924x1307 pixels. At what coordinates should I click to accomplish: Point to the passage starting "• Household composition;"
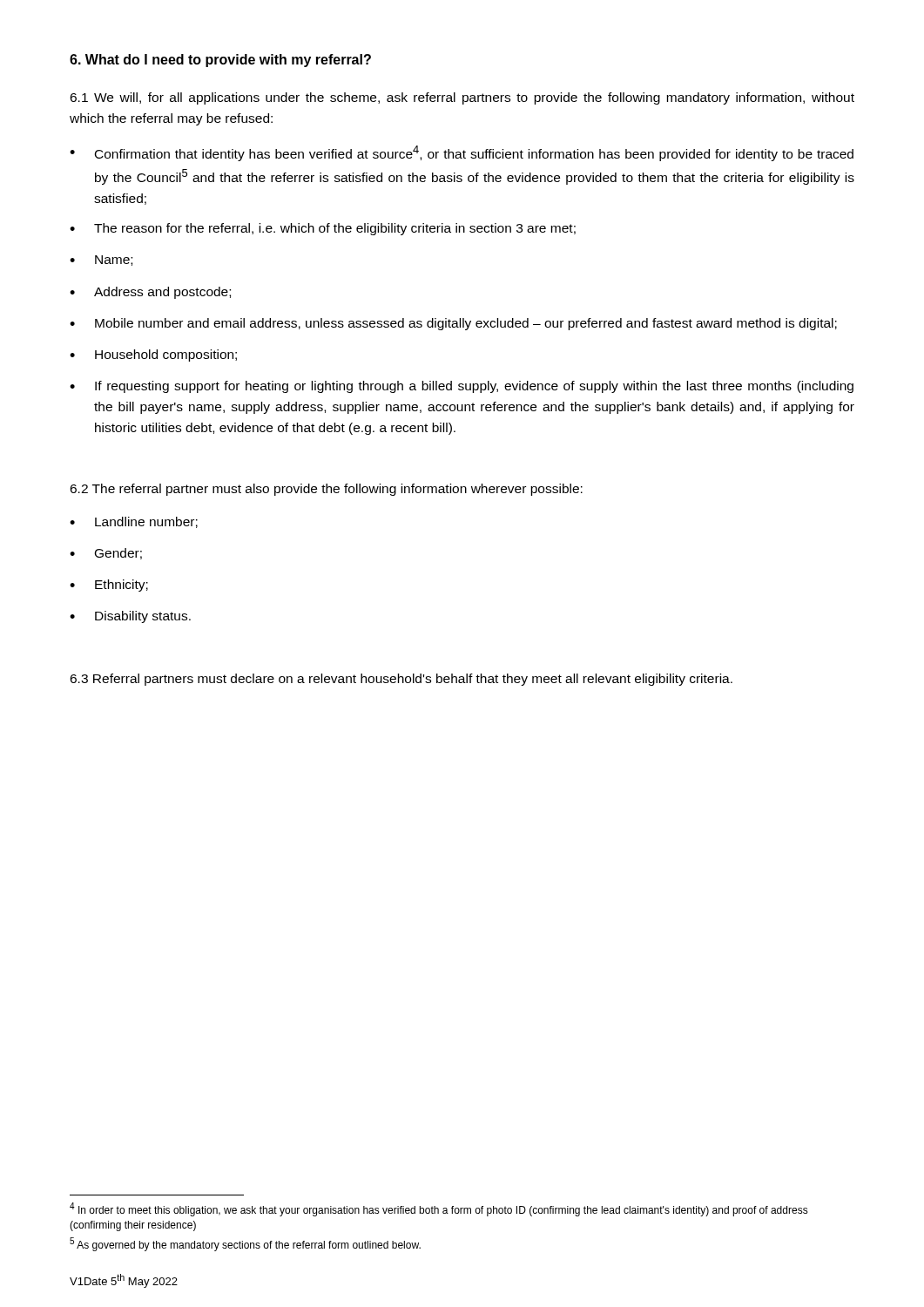point(153,356)
